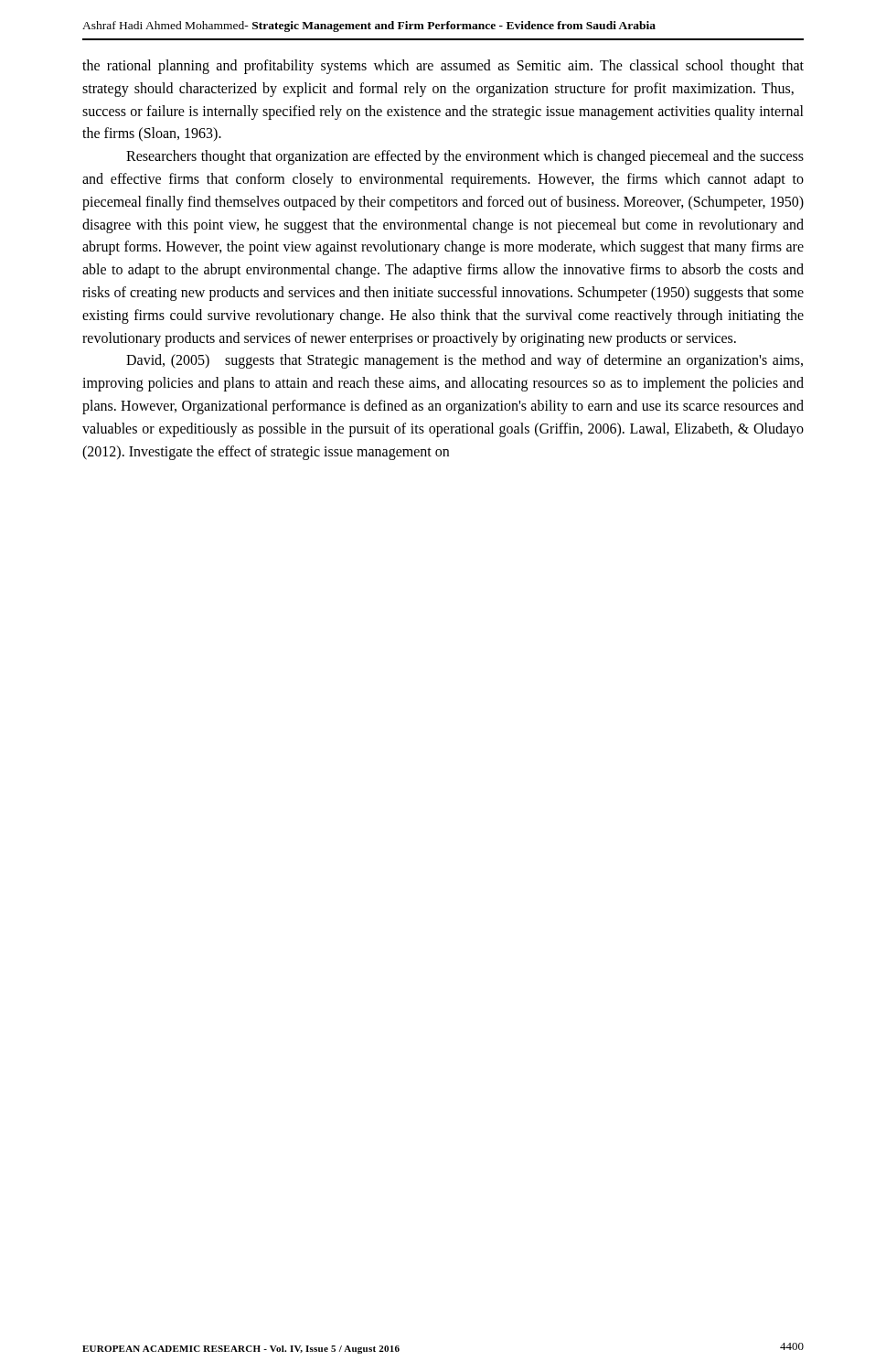This screenshot has height=1372, width=886.
Task: Find the text starting "David, (2005) suggests that Strategic"
Action: 443,406
